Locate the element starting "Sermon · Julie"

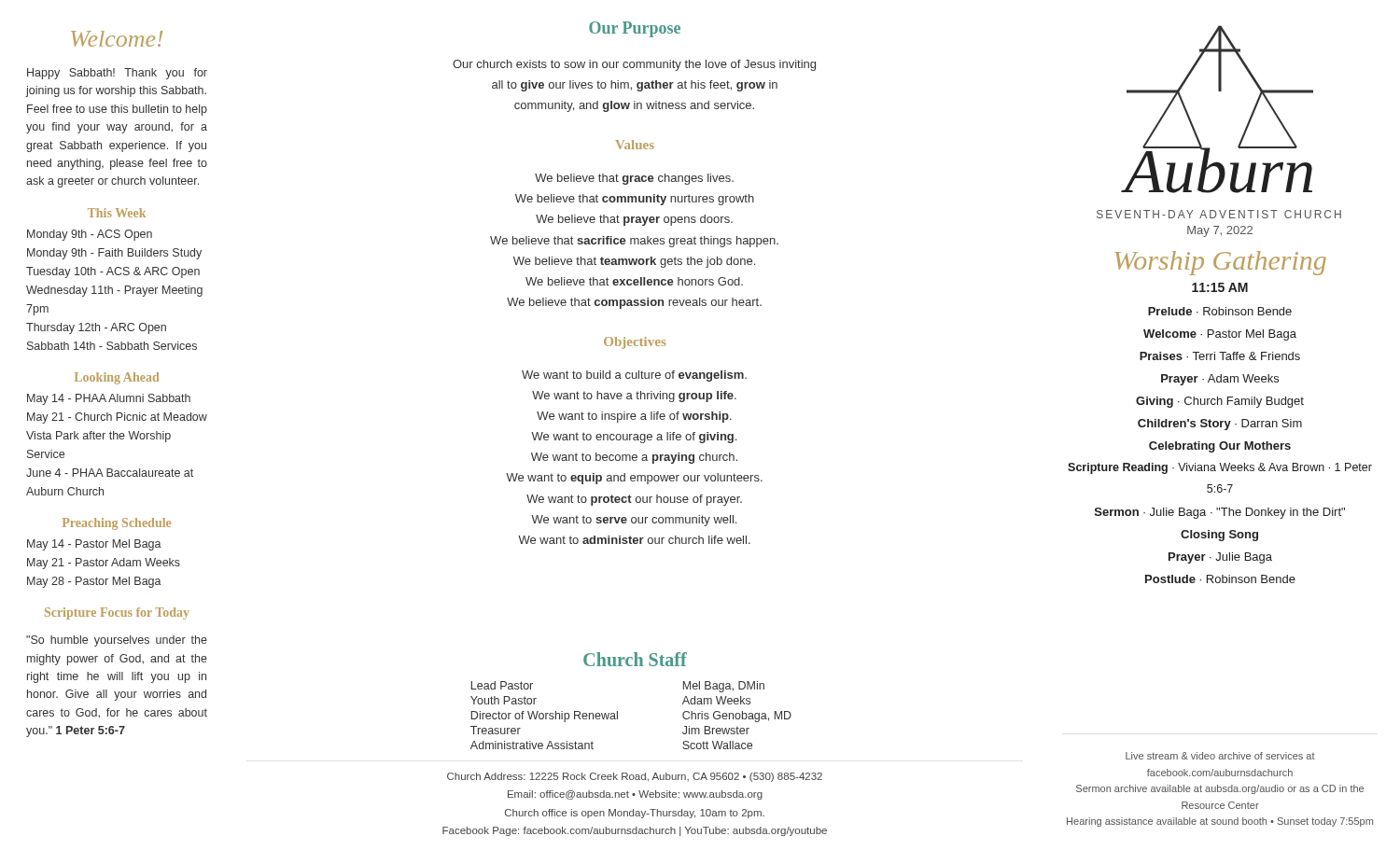point(1220,512)
